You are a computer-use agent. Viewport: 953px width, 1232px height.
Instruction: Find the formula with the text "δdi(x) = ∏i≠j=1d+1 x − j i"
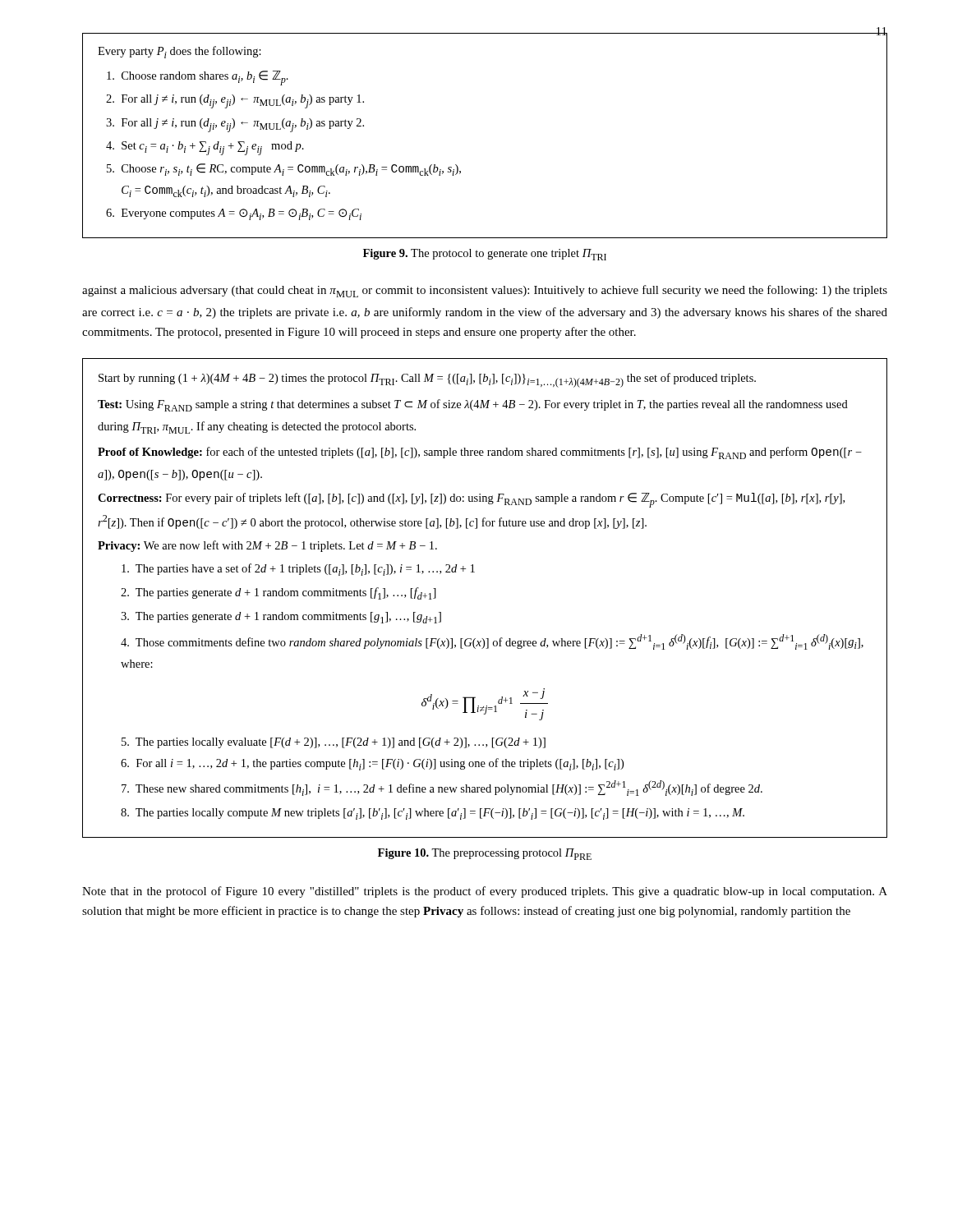point(485,703)
